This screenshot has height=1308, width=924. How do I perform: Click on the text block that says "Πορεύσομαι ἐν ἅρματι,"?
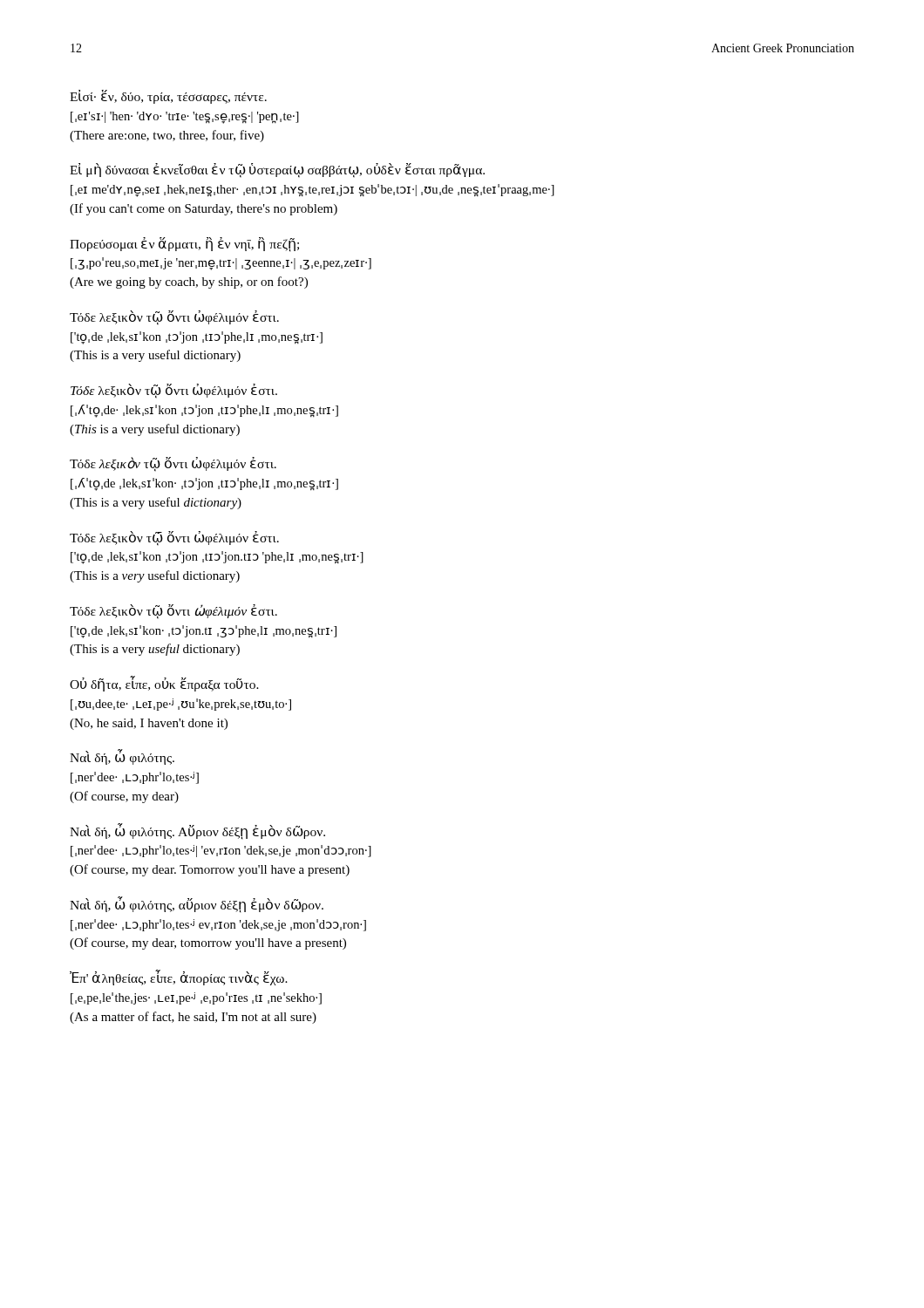click(221, 262)
